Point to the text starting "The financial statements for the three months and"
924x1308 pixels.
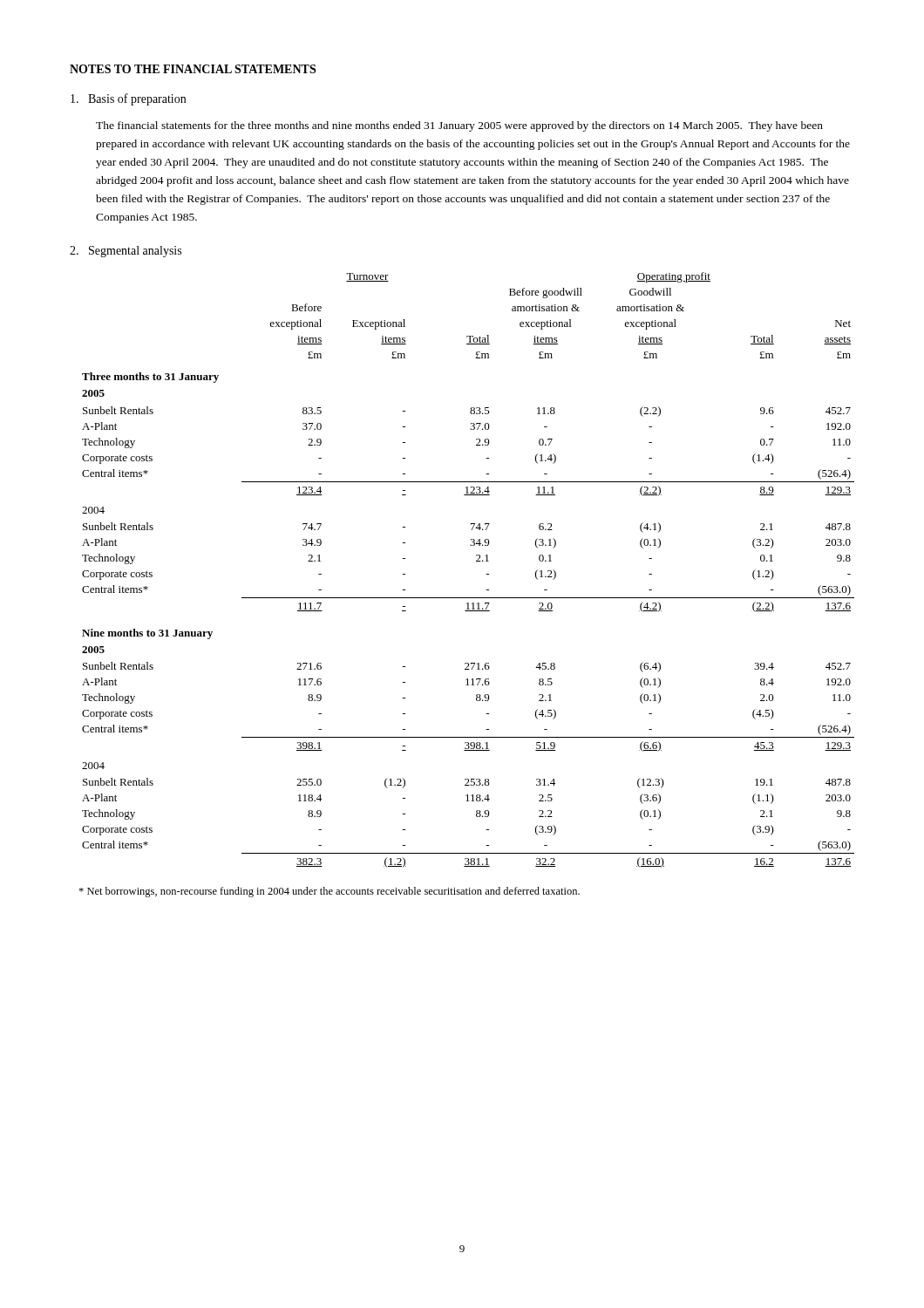coord(473,171)
